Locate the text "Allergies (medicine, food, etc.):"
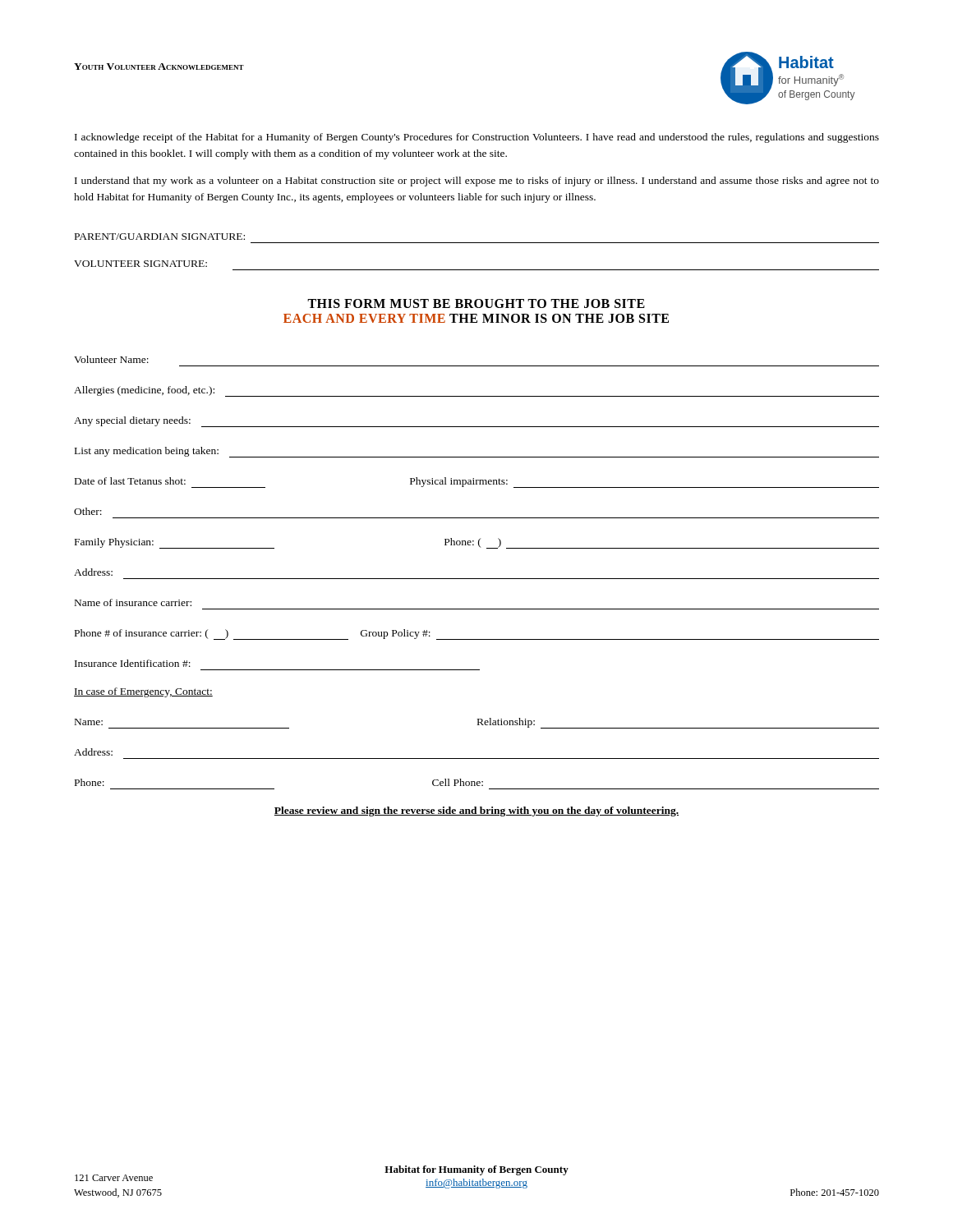This screenshot has width=953, height=1232. pyautogui.click(x=476, y=389)
